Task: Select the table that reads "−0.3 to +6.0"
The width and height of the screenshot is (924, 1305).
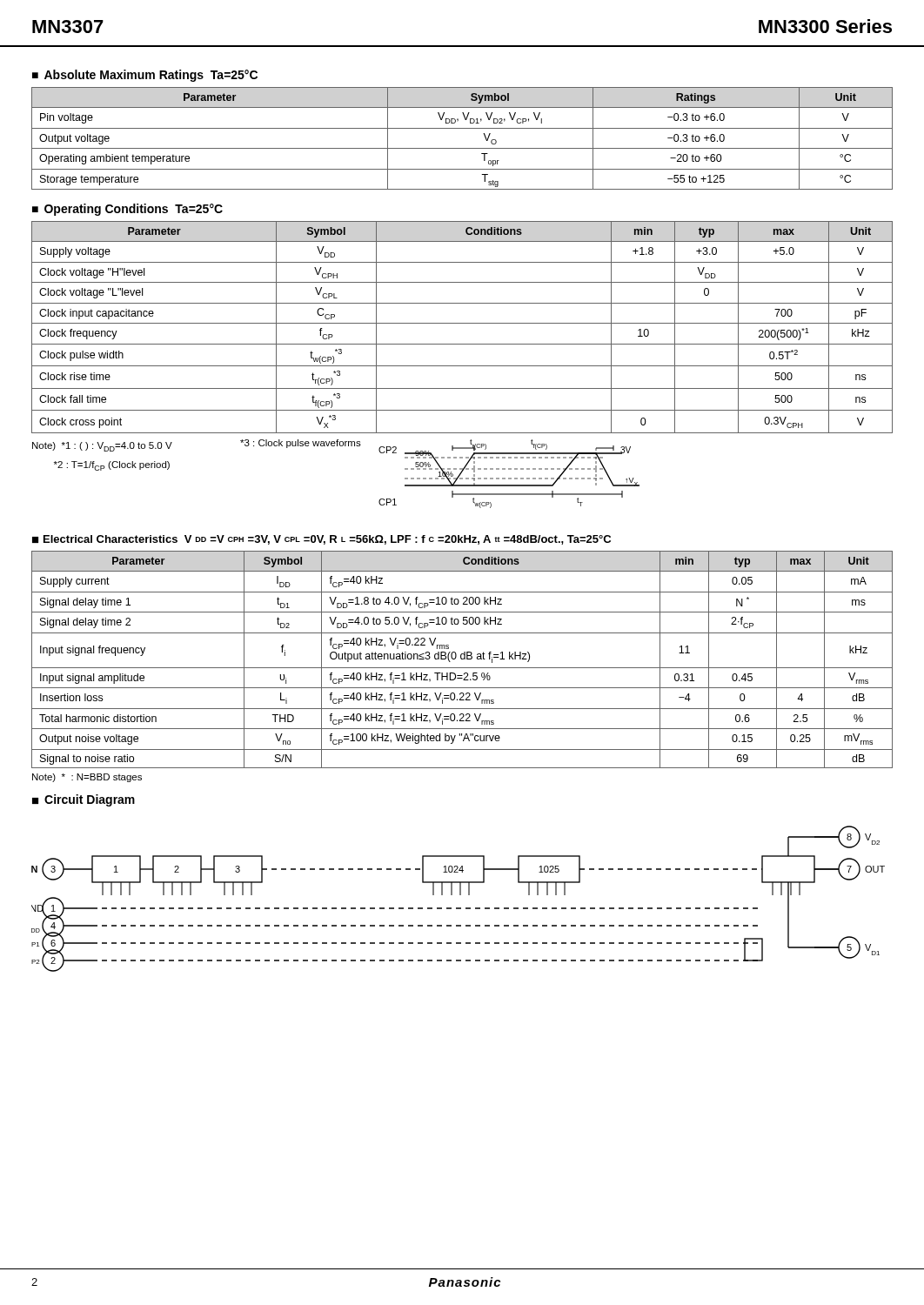Action: 462,138
